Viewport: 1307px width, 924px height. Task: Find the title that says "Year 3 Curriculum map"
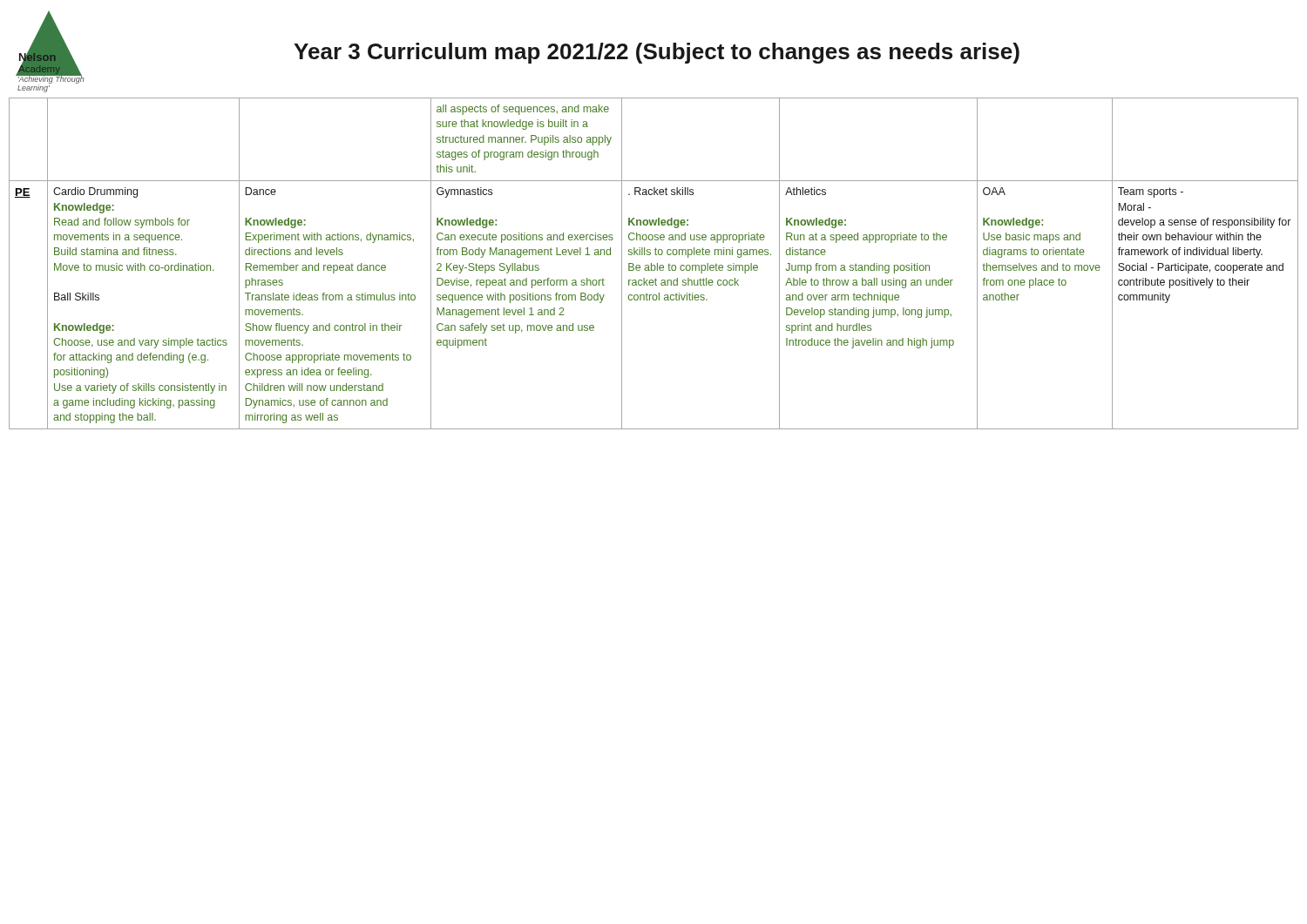tap(657, 51)
